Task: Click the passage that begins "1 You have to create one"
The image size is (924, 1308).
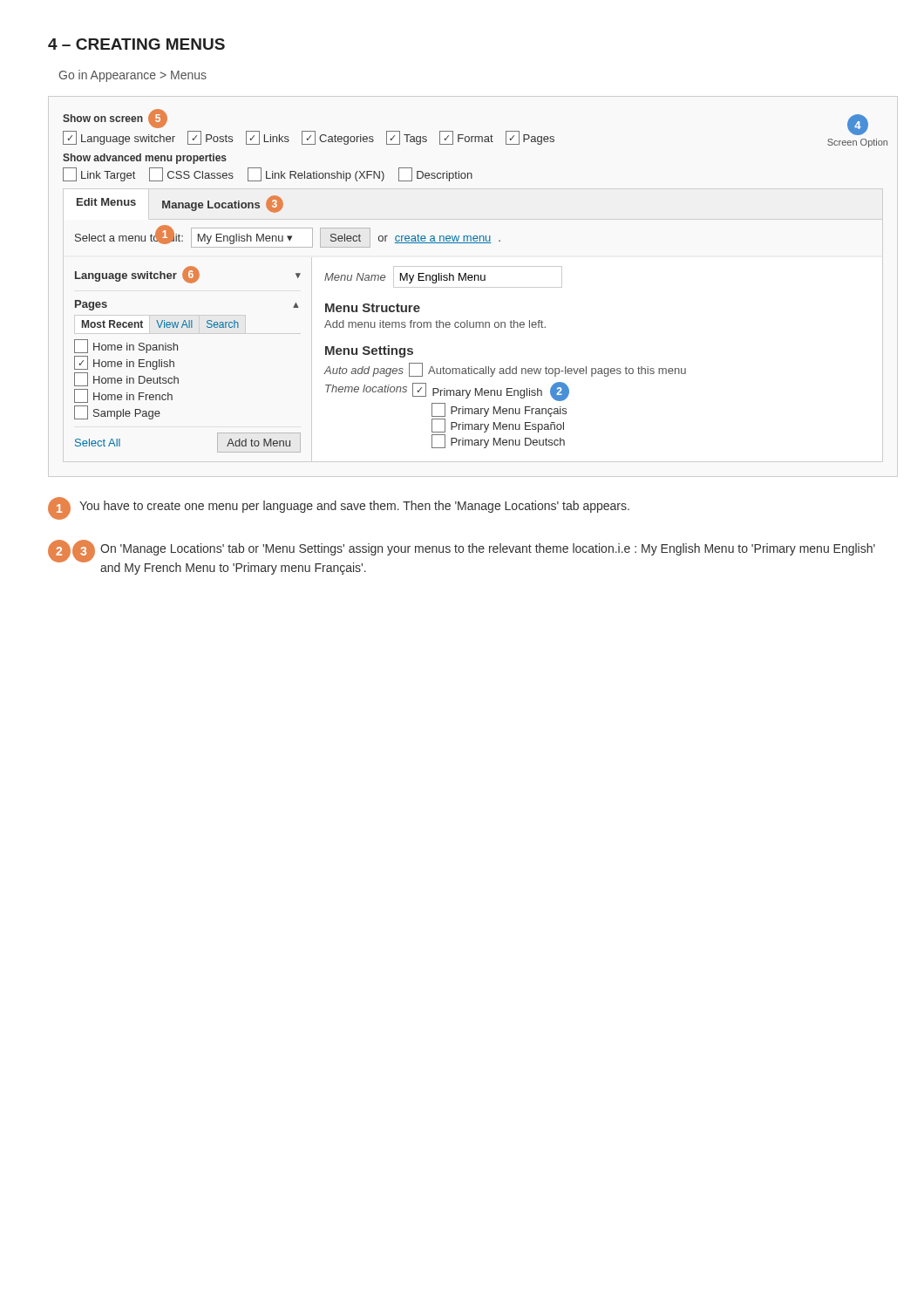Action: [x=339, y=508]
